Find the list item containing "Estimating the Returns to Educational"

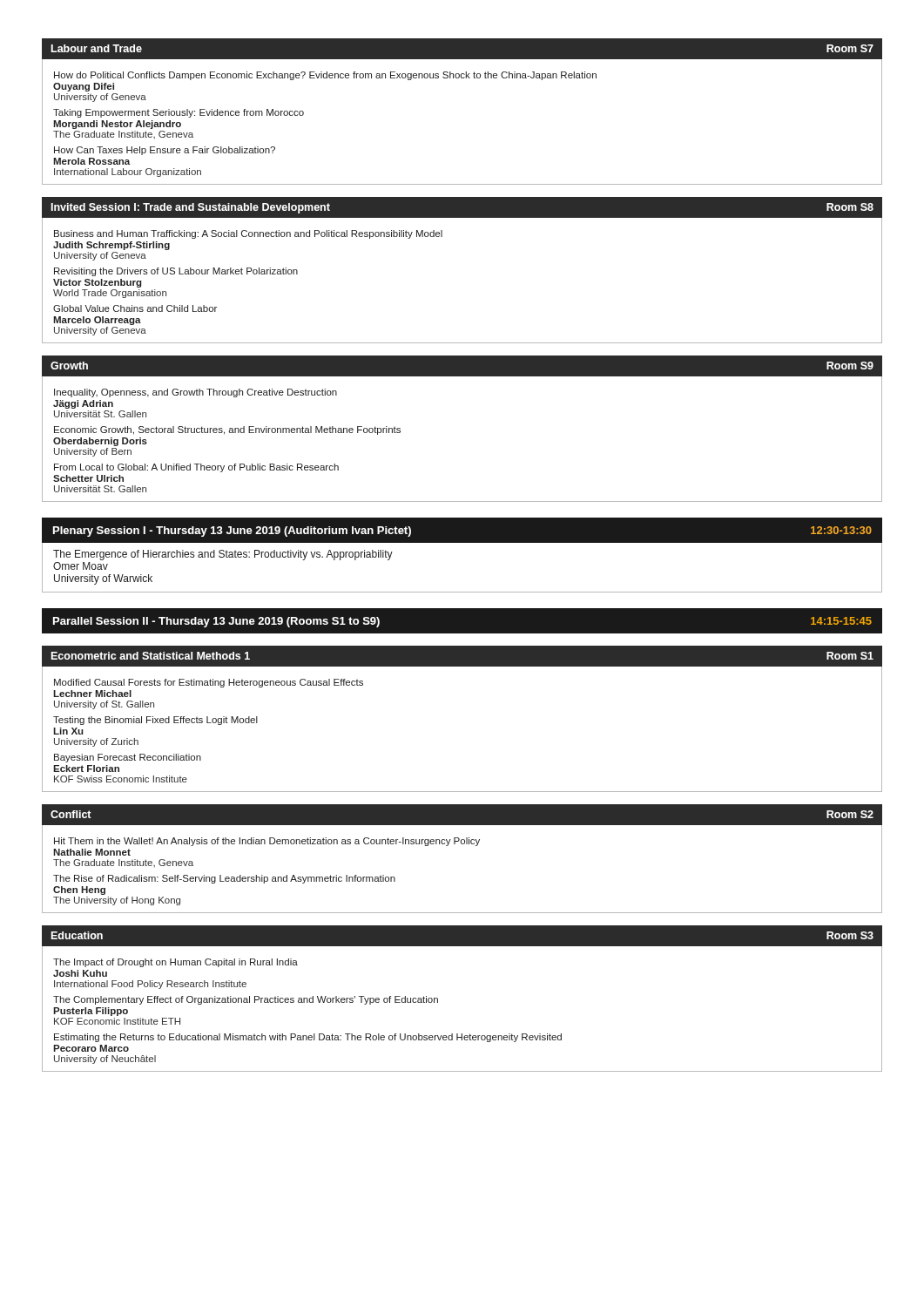tap(462, 1048)
